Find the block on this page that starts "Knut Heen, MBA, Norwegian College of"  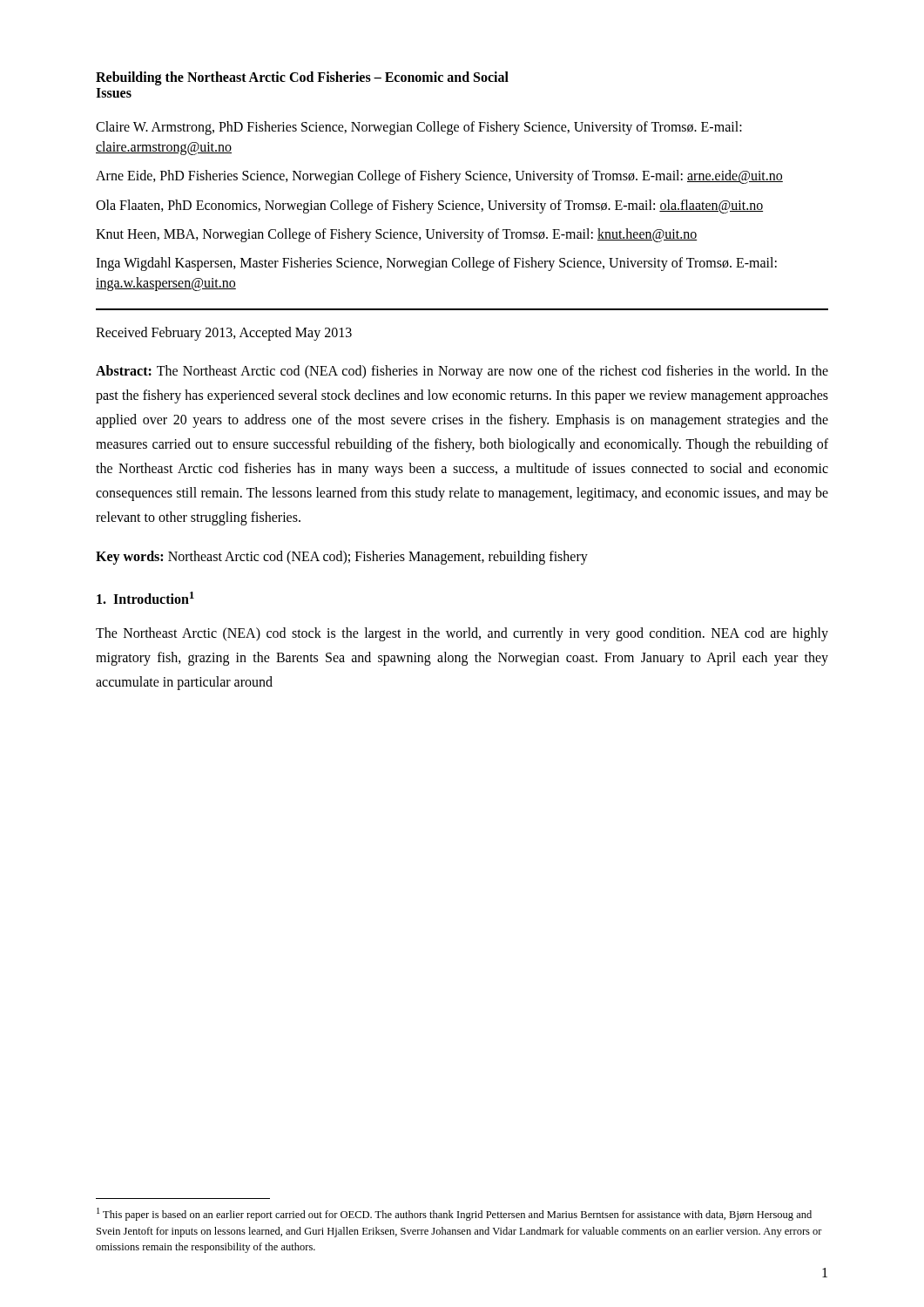[396, 234]
